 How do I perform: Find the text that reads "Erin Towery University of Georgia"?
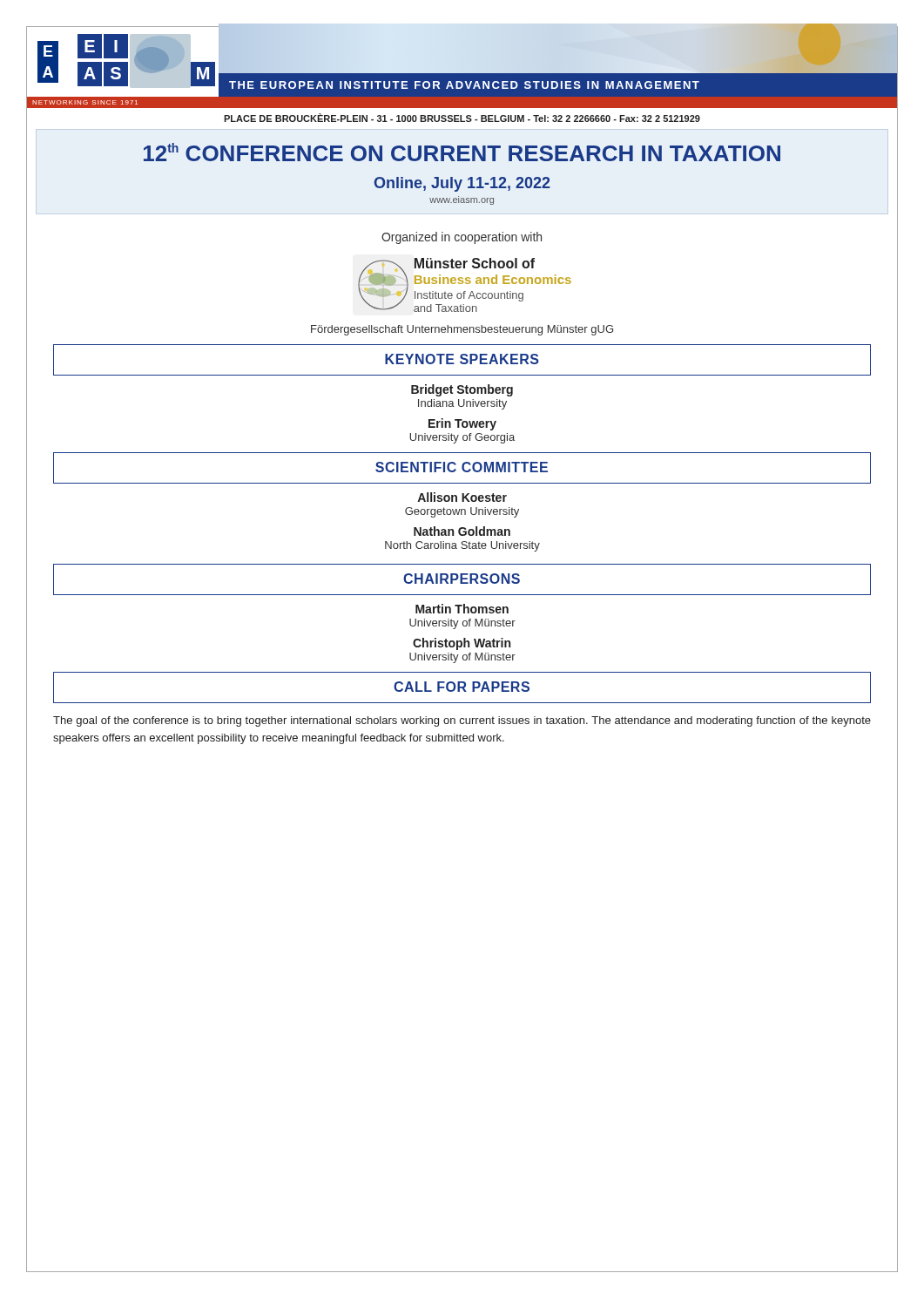[x=462, y=430]
